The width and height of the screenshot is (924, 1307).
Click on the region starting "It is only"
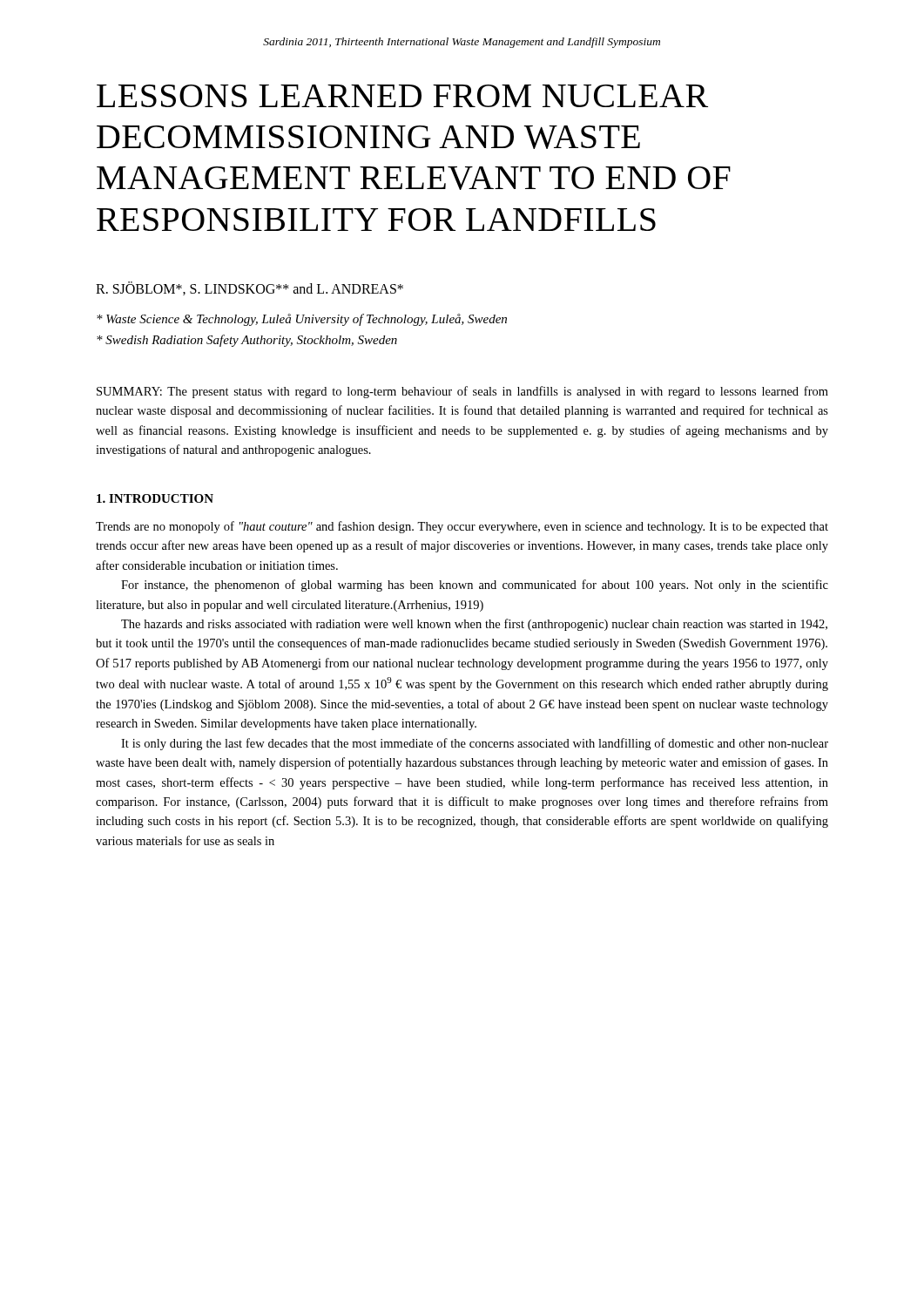click(x=462, y=792)
